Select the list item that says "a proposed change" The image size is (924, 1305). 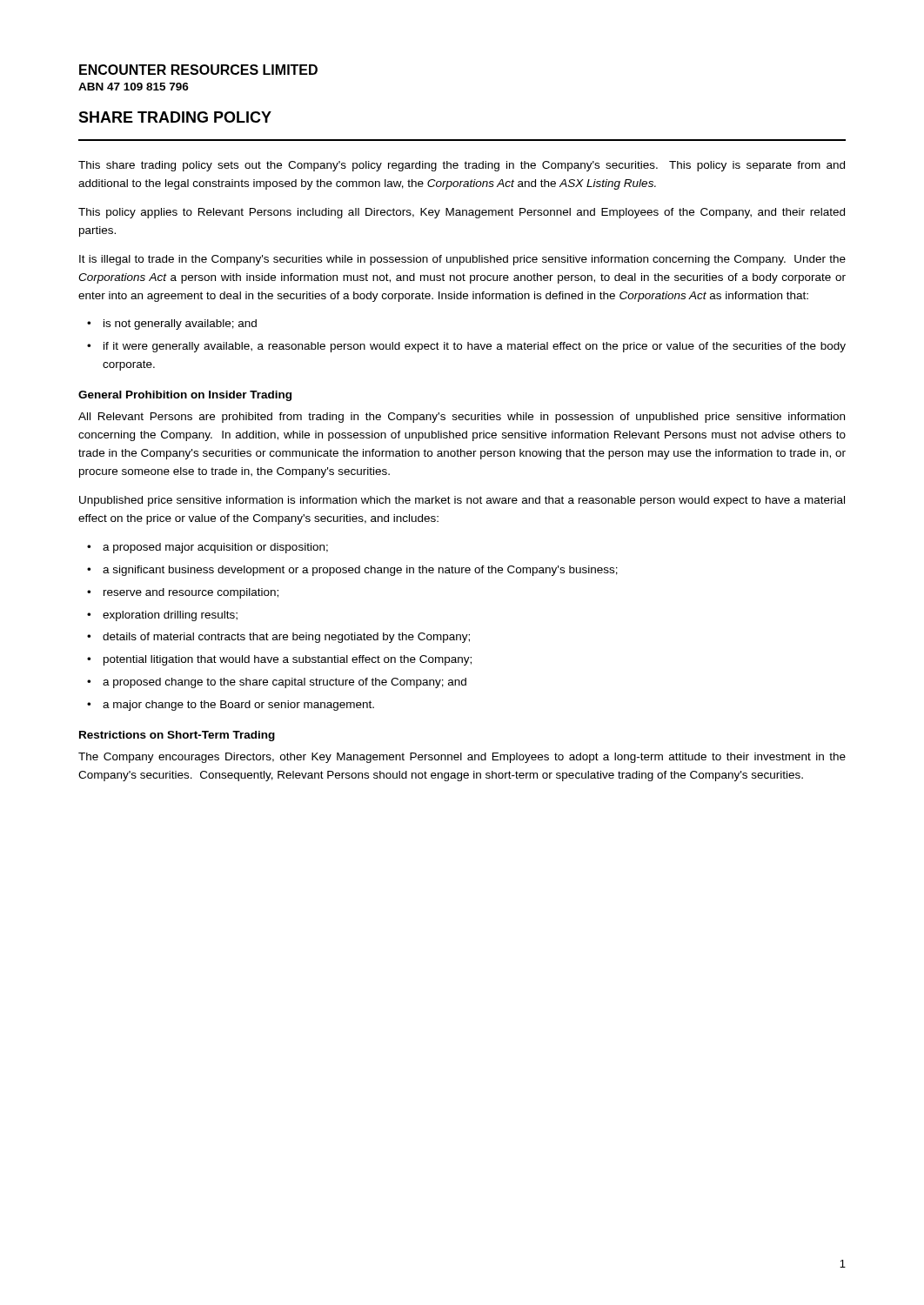click(x=285, y=682)
